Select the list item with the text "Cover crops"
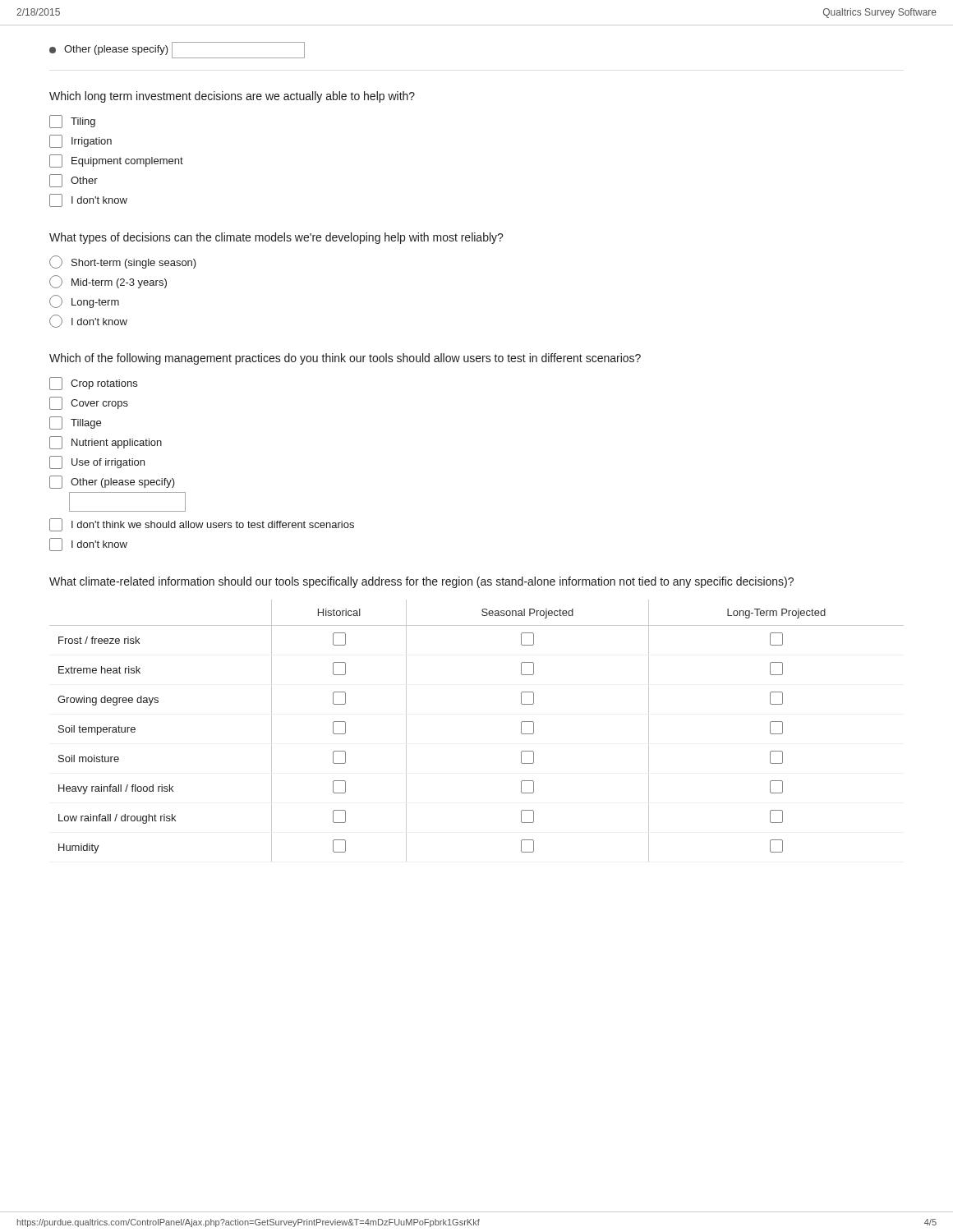 pyautogui.click(x=89, y=403)
